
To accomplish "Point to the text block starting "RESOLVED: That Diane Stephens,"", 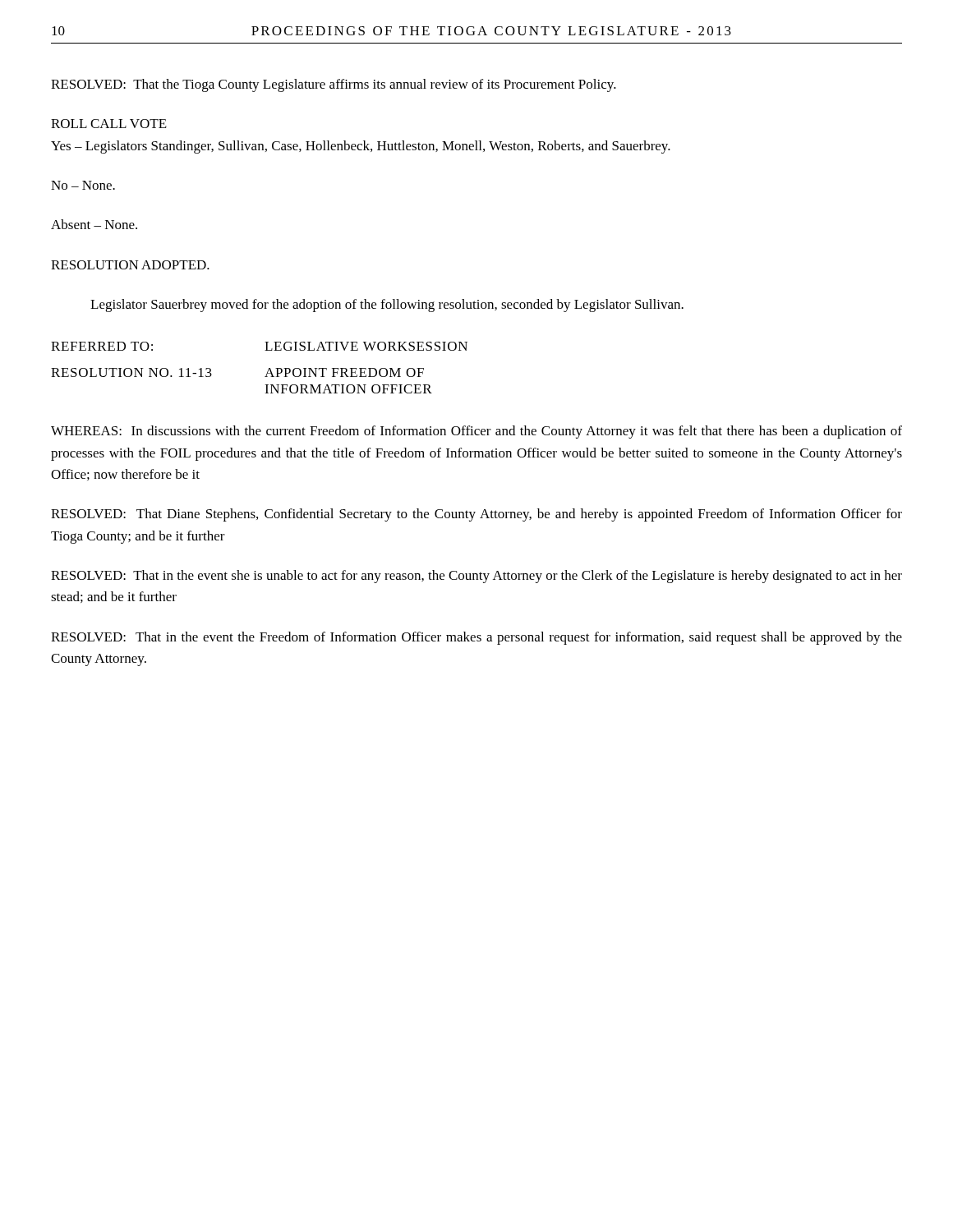I will point(476,525).
